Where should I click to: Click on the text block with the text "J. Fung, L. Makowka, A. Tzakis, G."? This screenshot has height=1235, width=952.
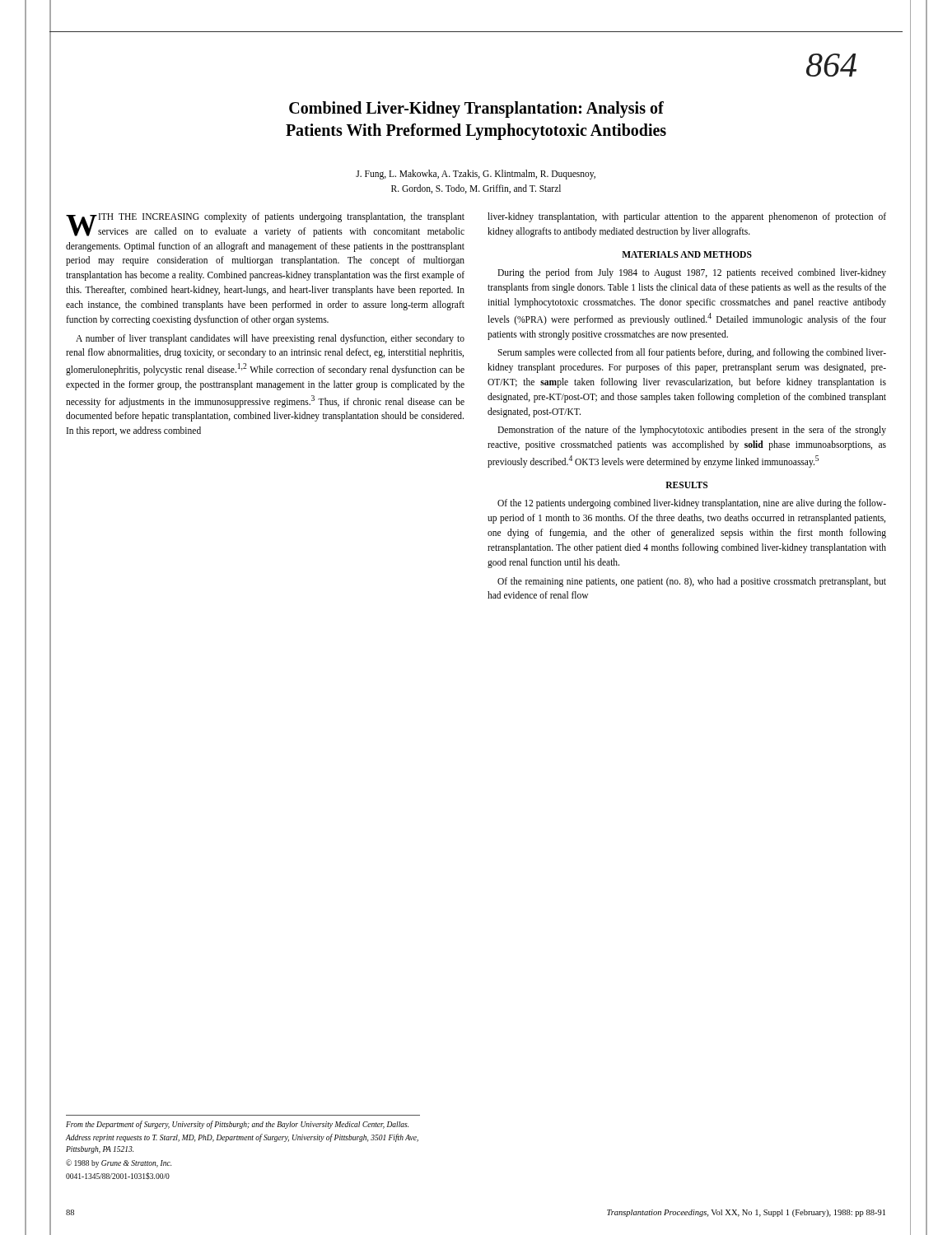[476, 181]
